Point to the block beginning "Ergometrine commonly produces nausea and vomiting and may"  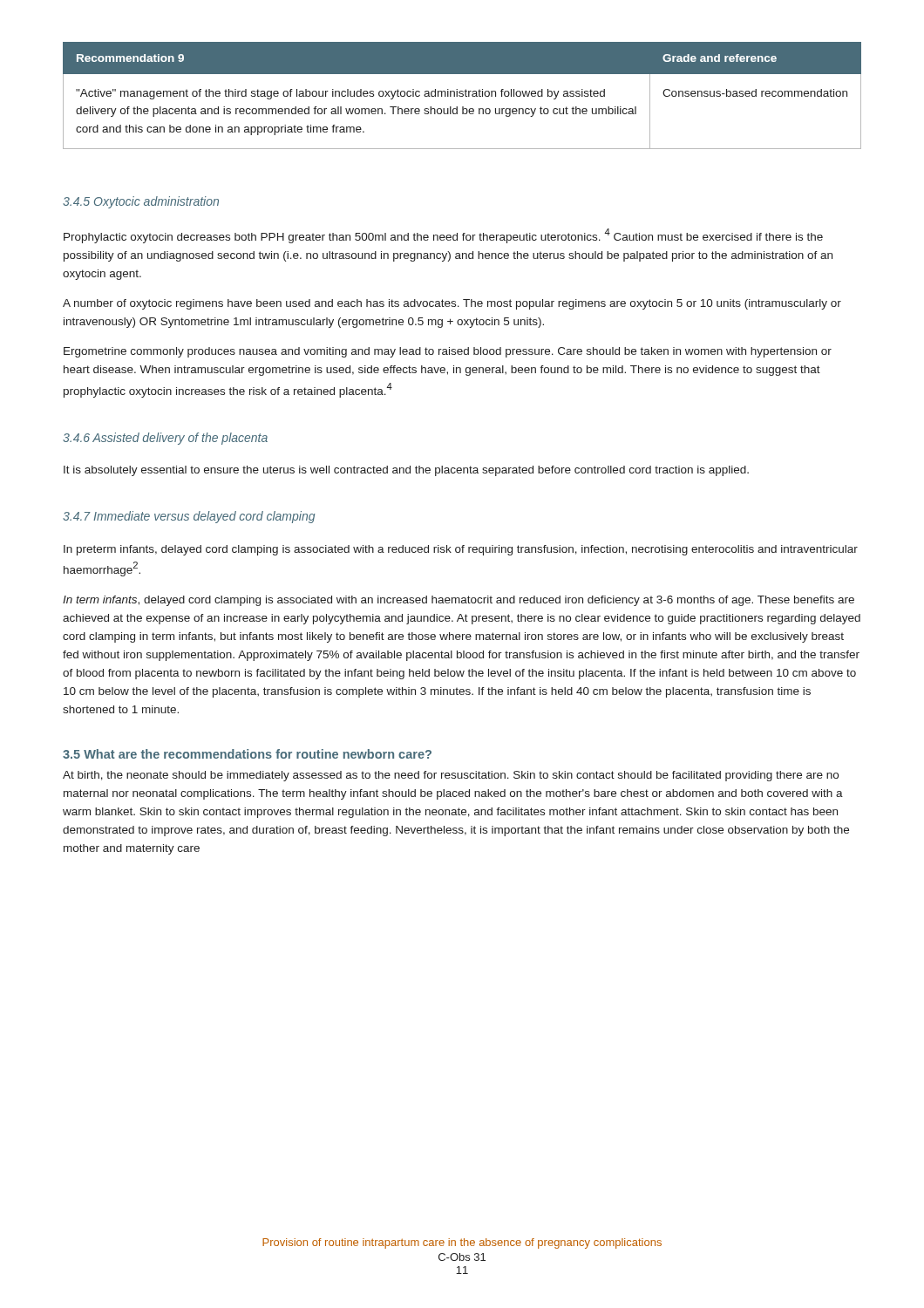pyautogui.click(x=462, y=372)
